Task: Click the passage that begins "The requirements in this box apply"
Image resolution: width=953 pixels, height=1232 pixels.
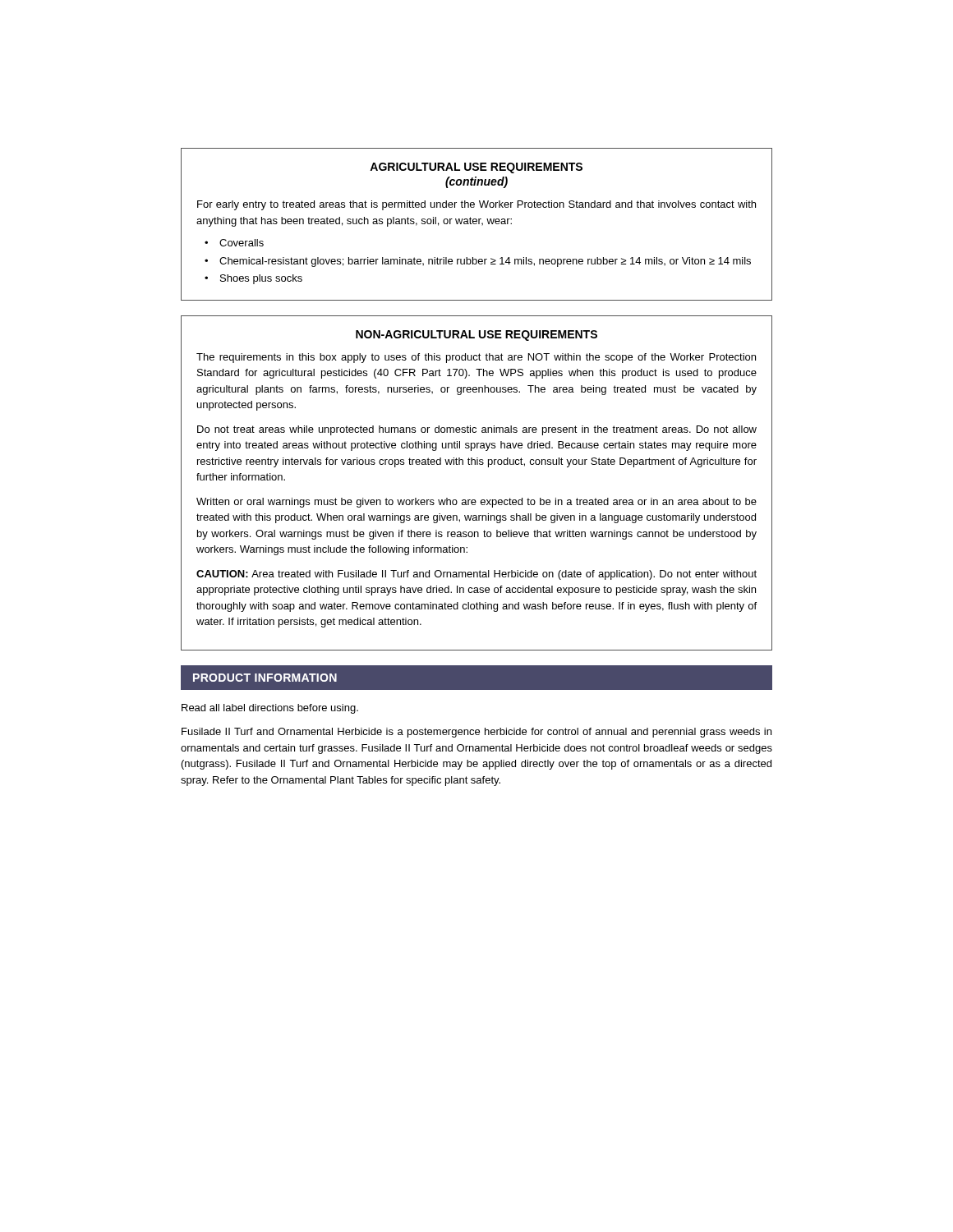Action: tap(476, 381)
